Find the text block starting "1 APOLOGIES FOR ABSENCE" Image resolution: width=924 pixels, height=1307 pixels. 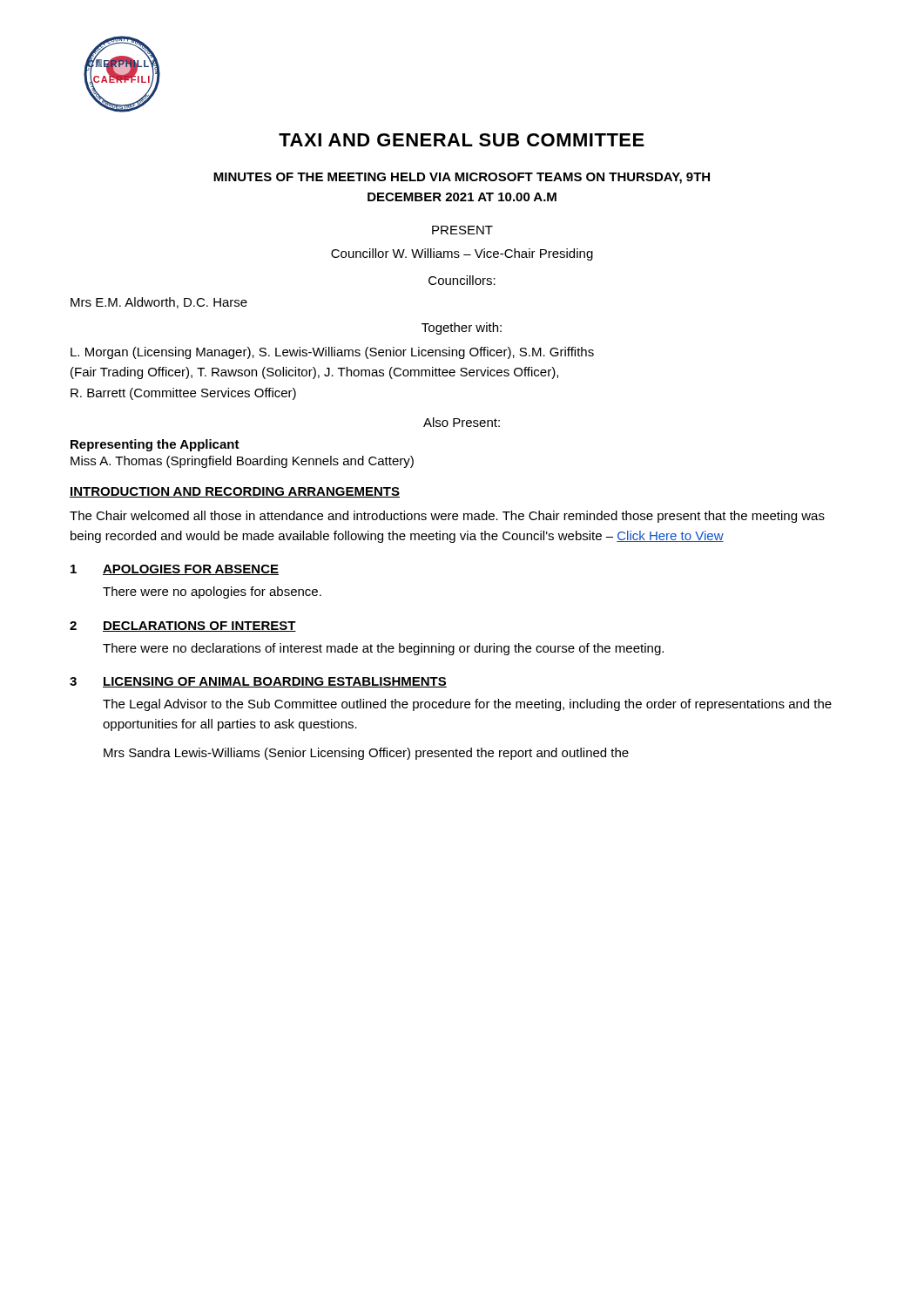tap(174, 569)
